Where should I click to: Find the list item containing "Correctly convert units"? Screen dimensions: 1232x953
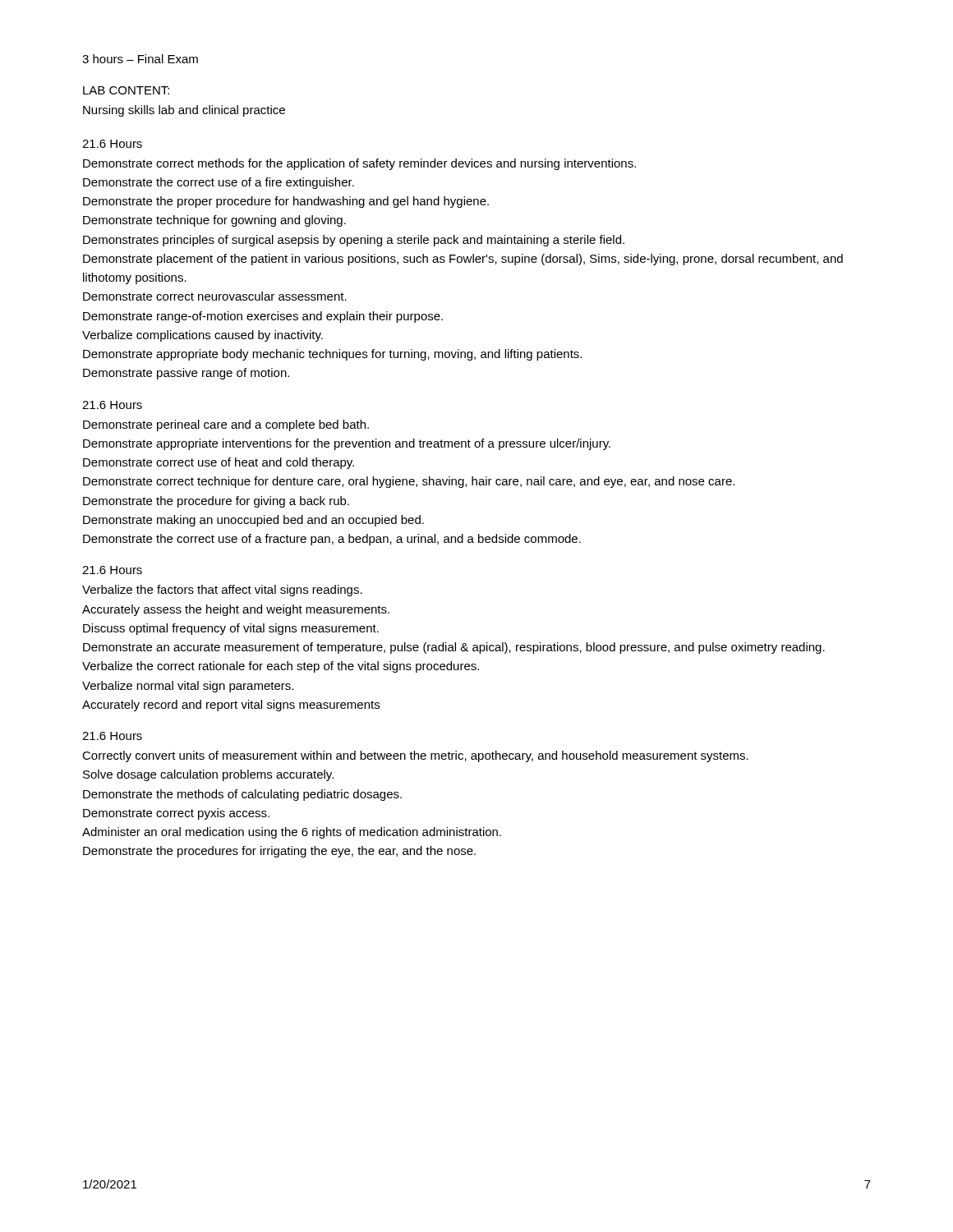click(x=476, y=755)
